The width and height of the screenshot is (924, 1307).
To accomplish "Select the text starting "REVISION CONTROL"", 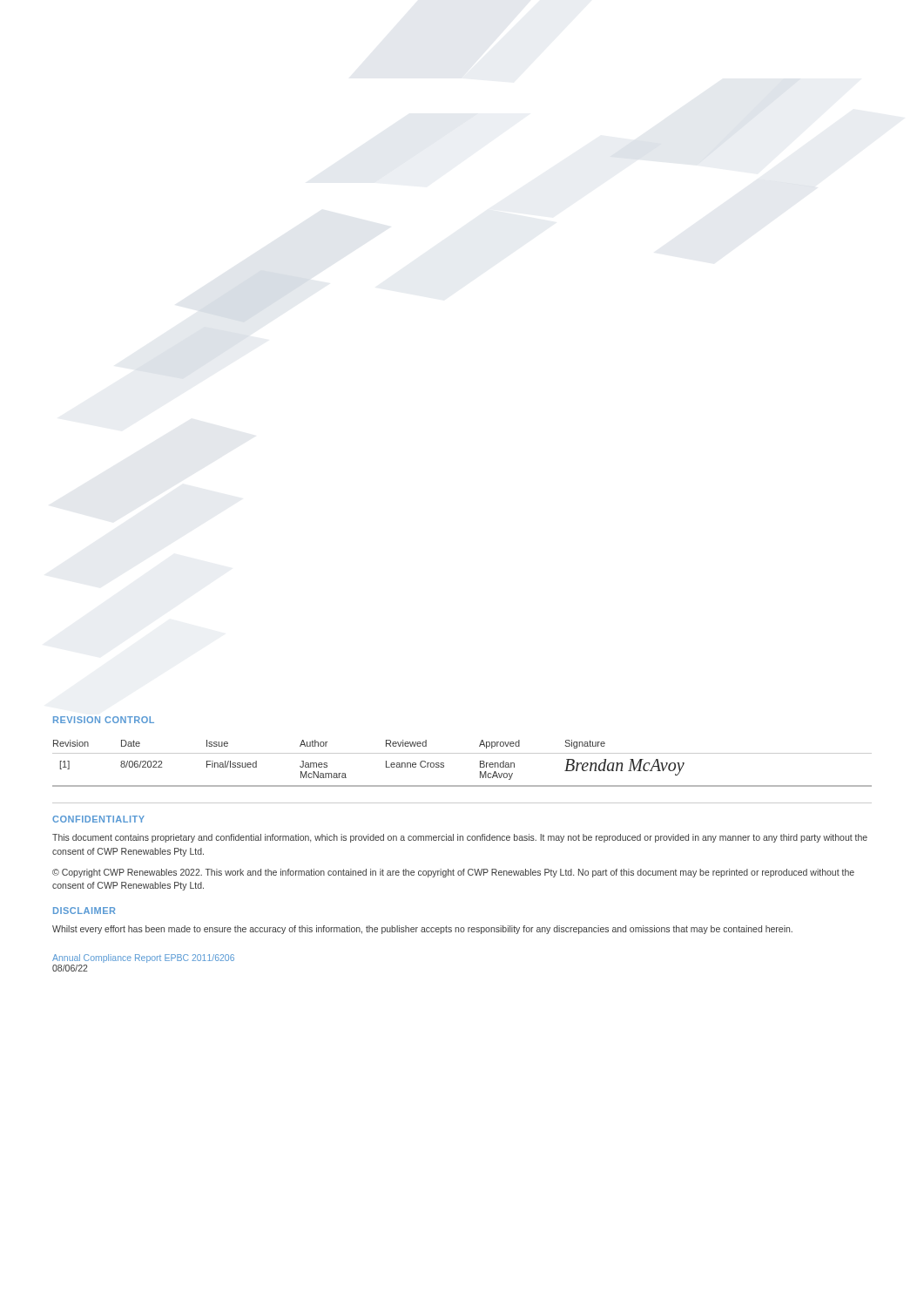I will click(x=104, y=720).
